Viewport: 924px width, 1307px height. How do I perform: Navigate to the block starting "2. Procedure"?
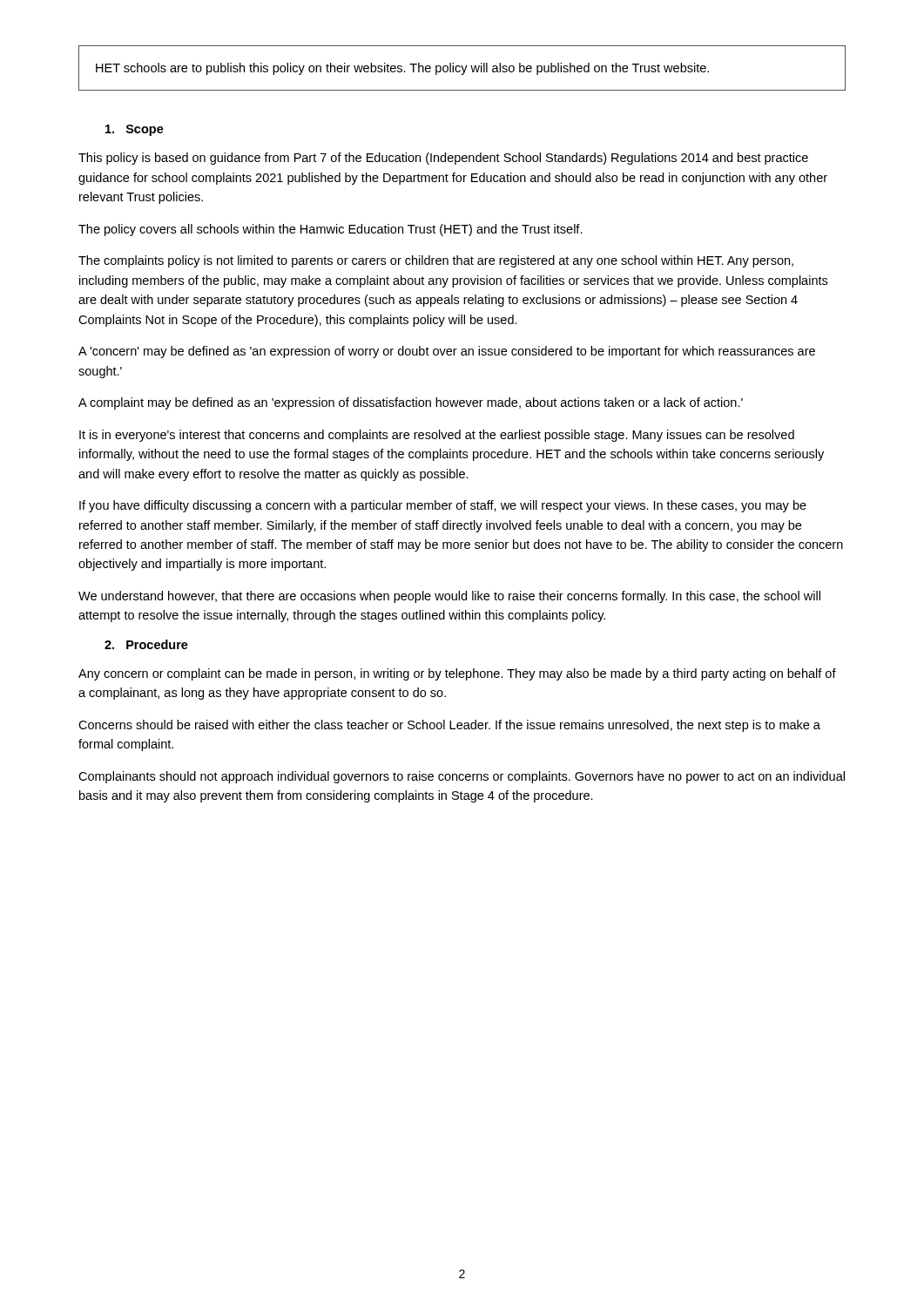pos(146,645)
